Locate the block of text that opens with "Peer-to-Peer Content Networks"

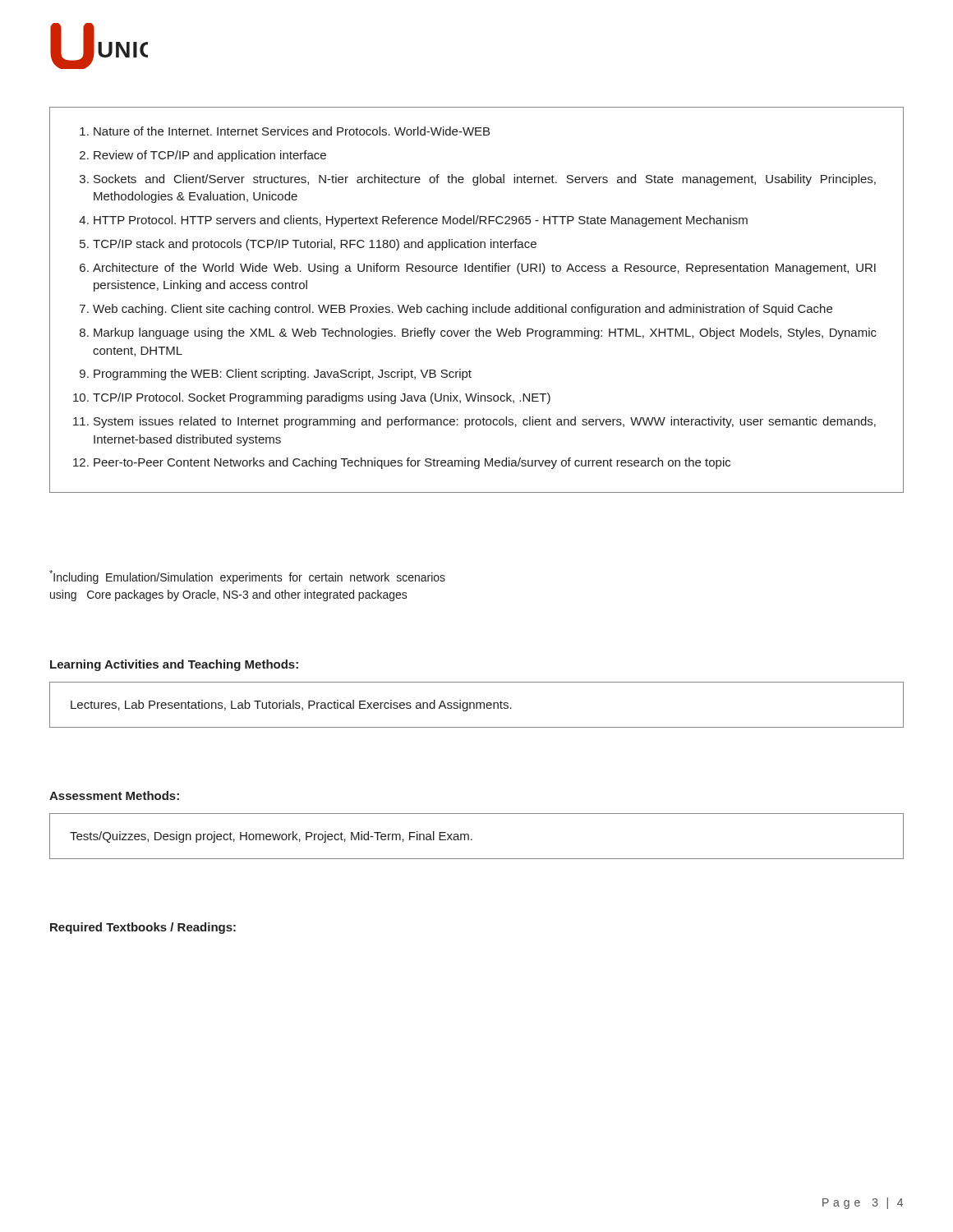tap(485, 463)
